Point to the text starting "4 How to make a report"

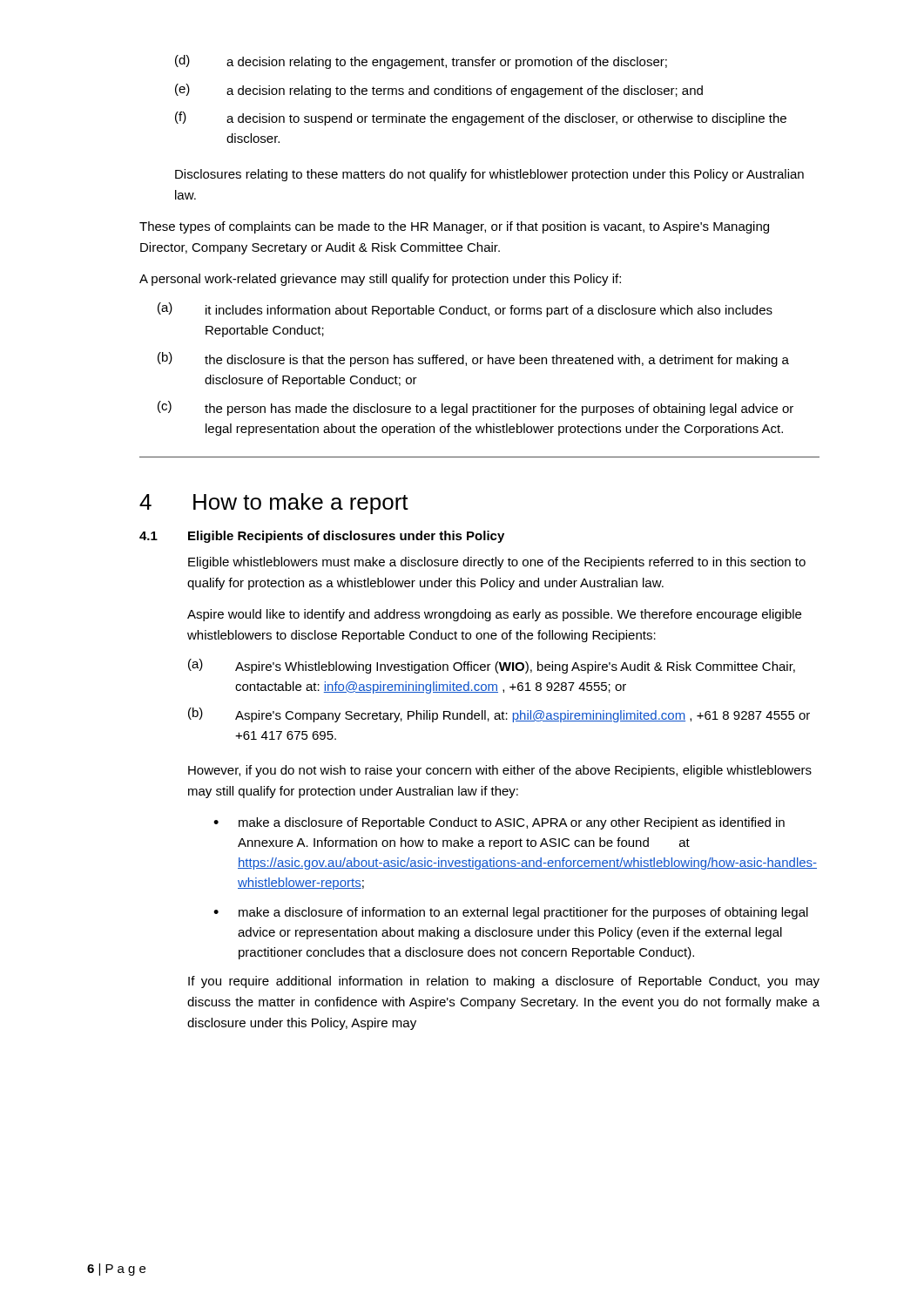coord(274,502)
